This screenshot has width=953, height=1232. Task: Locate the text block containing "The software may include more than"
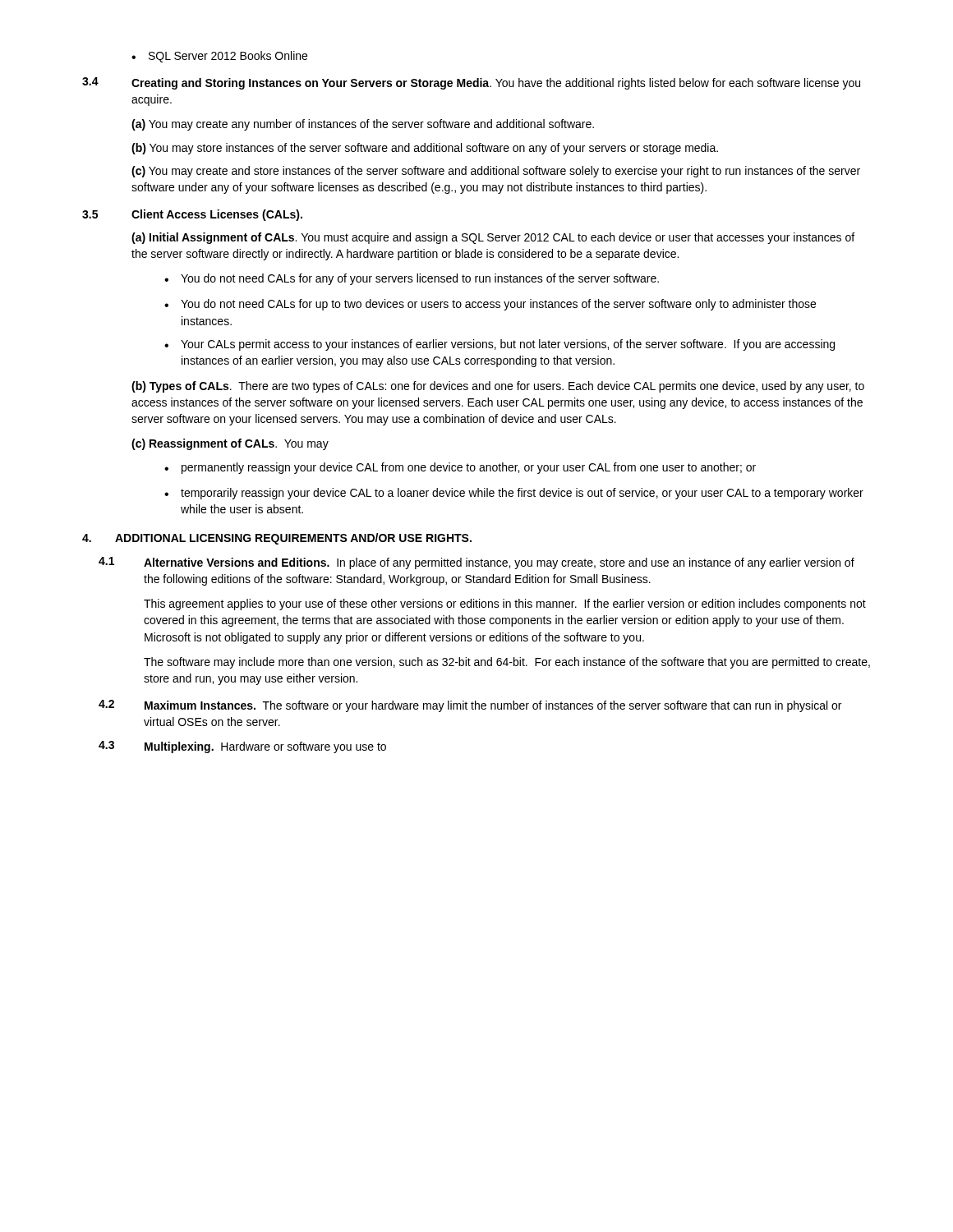(507, 670)
